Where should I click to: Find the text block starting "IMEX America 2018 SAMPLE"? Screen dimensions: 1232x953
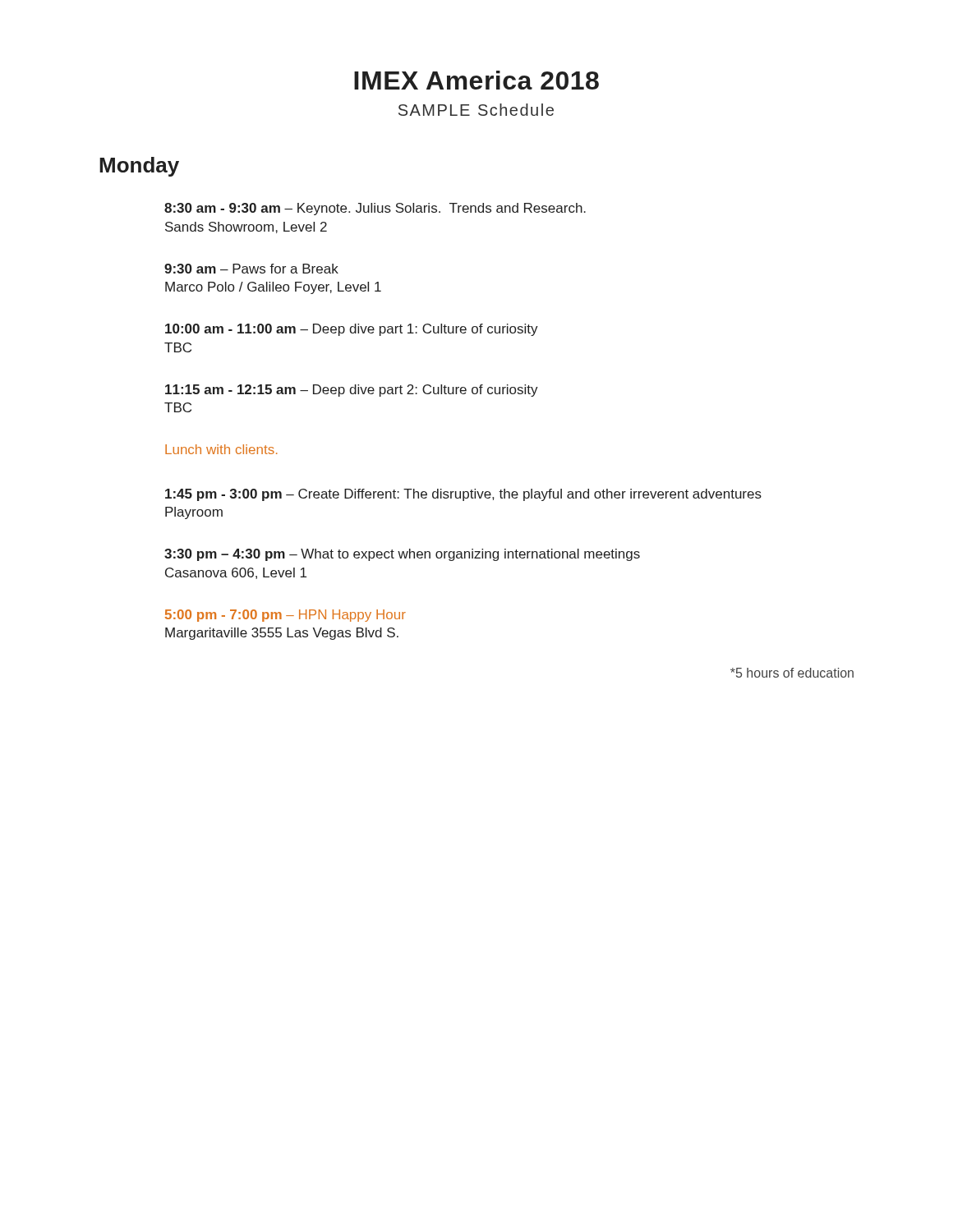(x=476, y=93)
